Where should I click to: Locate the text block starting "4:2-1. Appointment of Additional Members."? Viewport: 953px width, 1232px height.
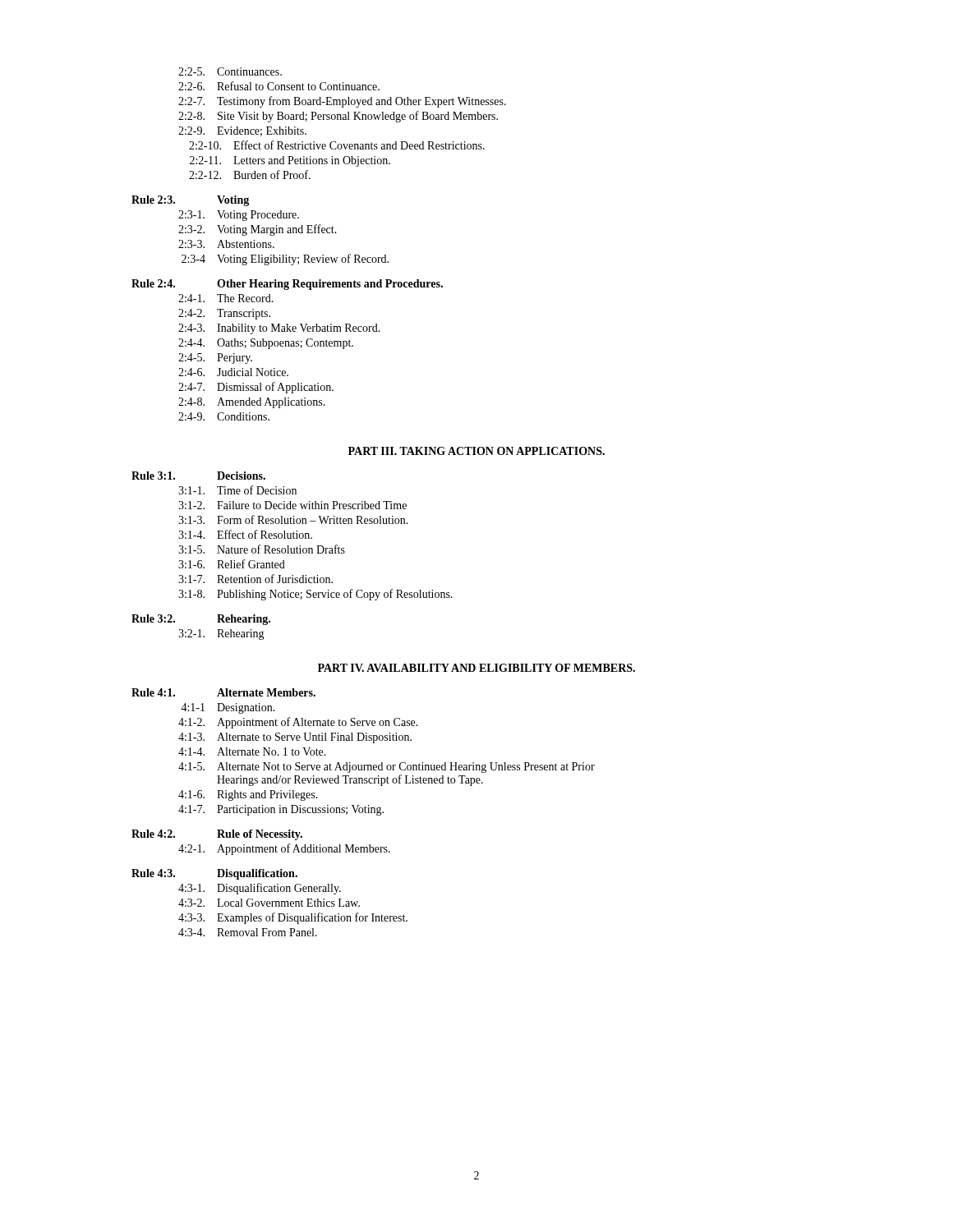tap(284, 849)
